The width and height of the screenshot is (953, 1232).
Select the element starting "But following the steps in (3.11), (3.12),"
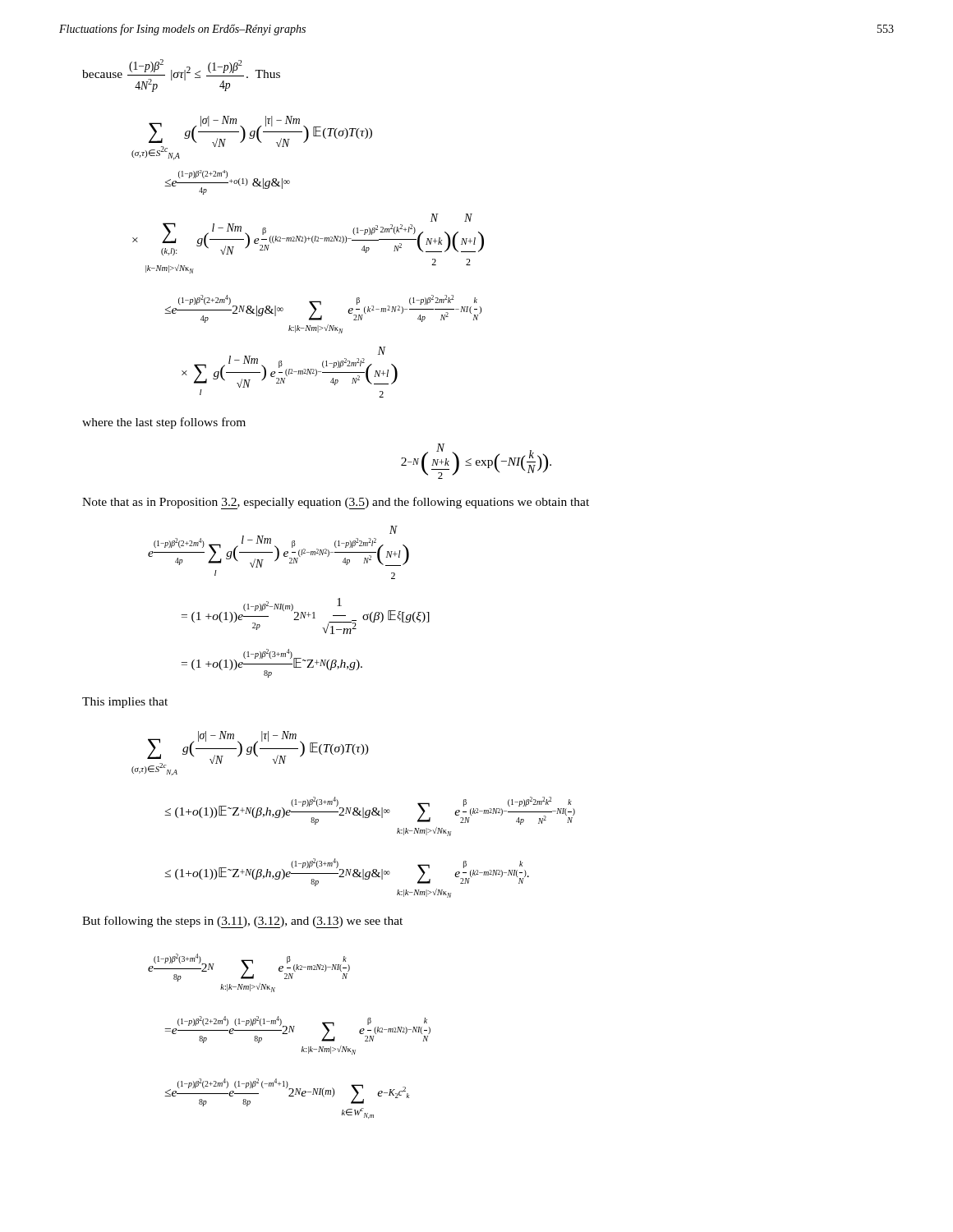[x=242, y=921]
